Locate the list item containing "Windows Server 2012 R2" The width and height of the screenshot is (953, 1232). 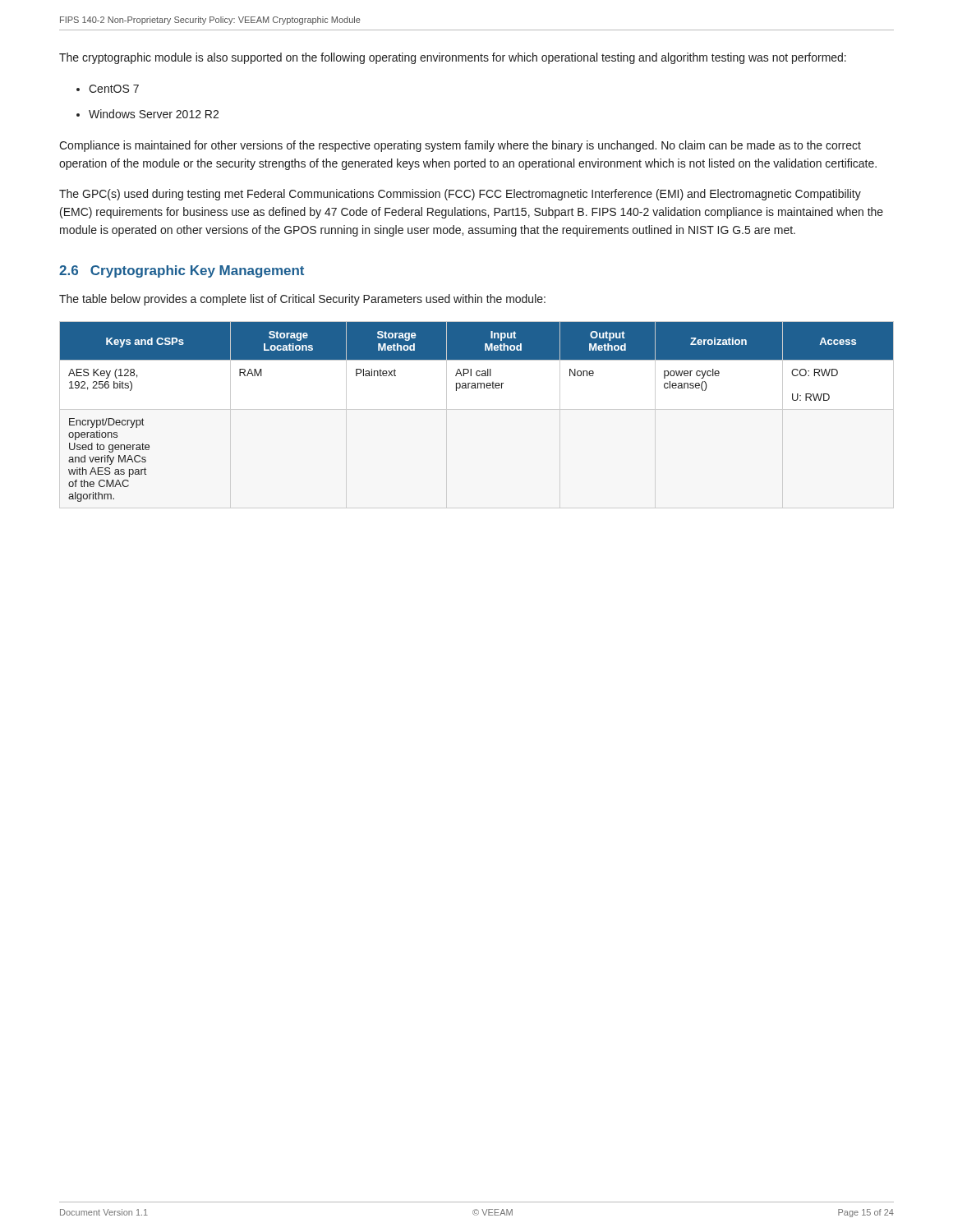[154, 114]
